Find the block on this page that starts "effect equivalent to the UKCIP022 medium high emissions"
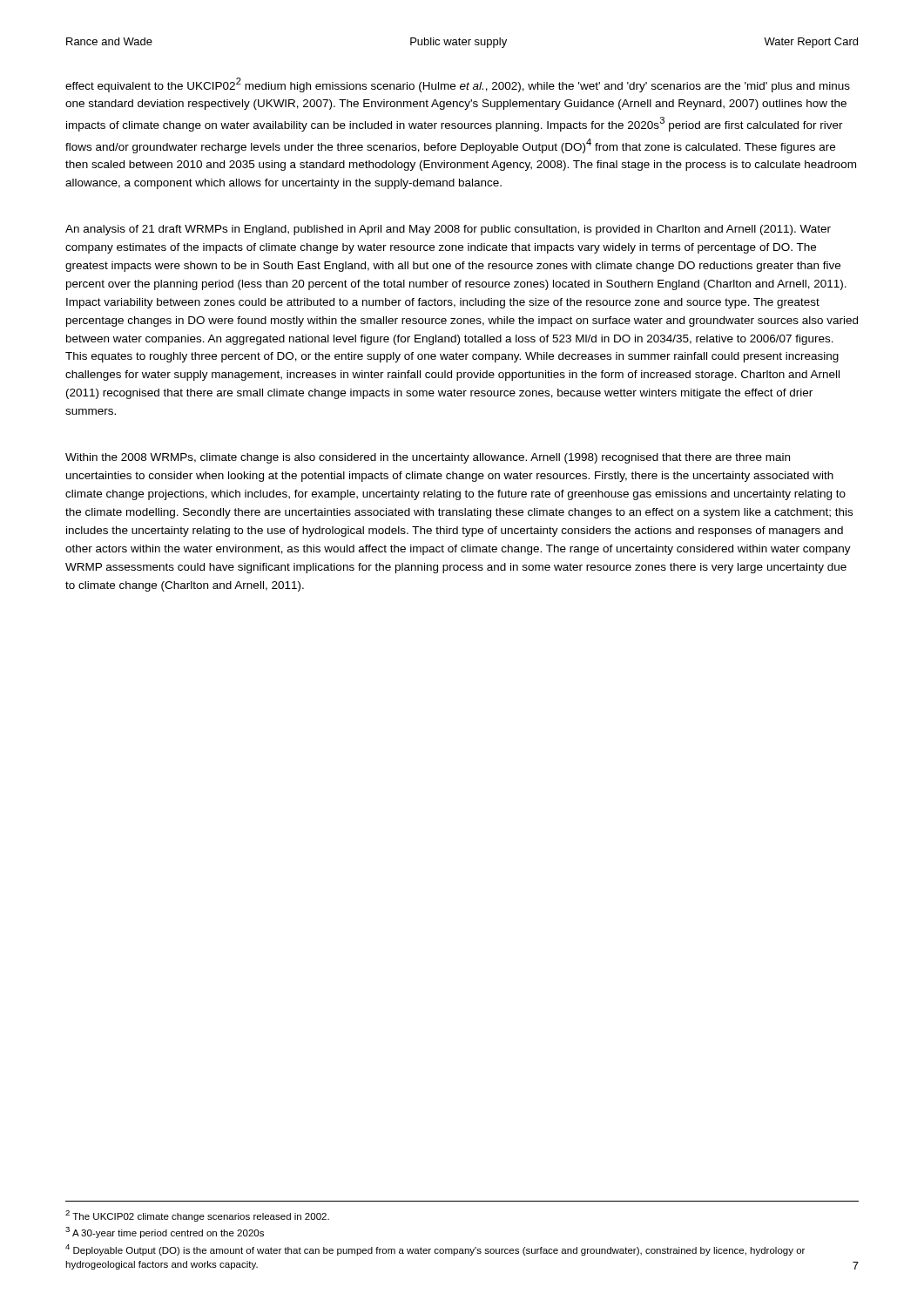The image size is (924, 1307). (461, 132)
